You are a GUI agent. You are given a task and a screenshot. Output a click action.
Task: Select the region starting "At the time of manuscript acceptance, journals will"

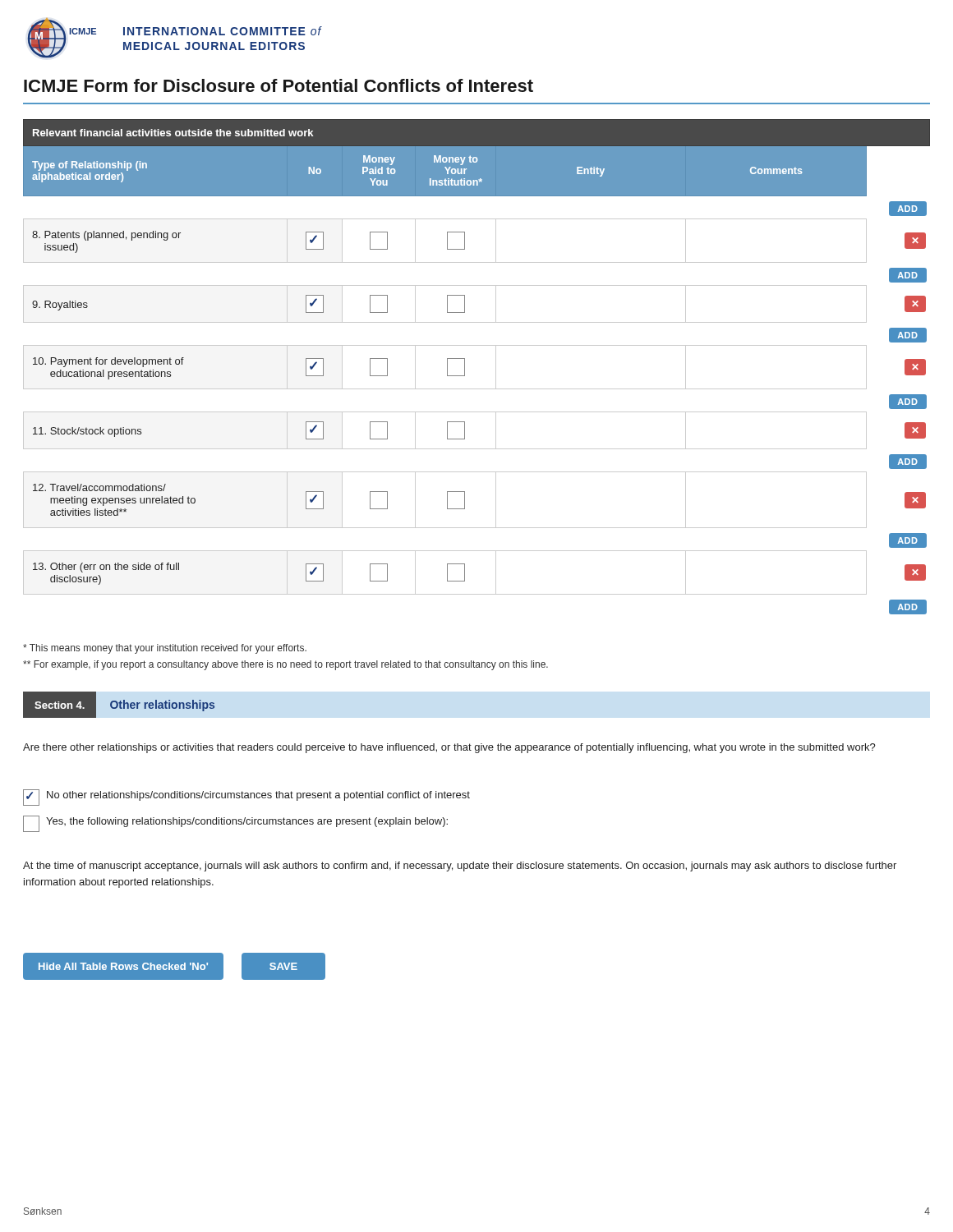[460, 874]
